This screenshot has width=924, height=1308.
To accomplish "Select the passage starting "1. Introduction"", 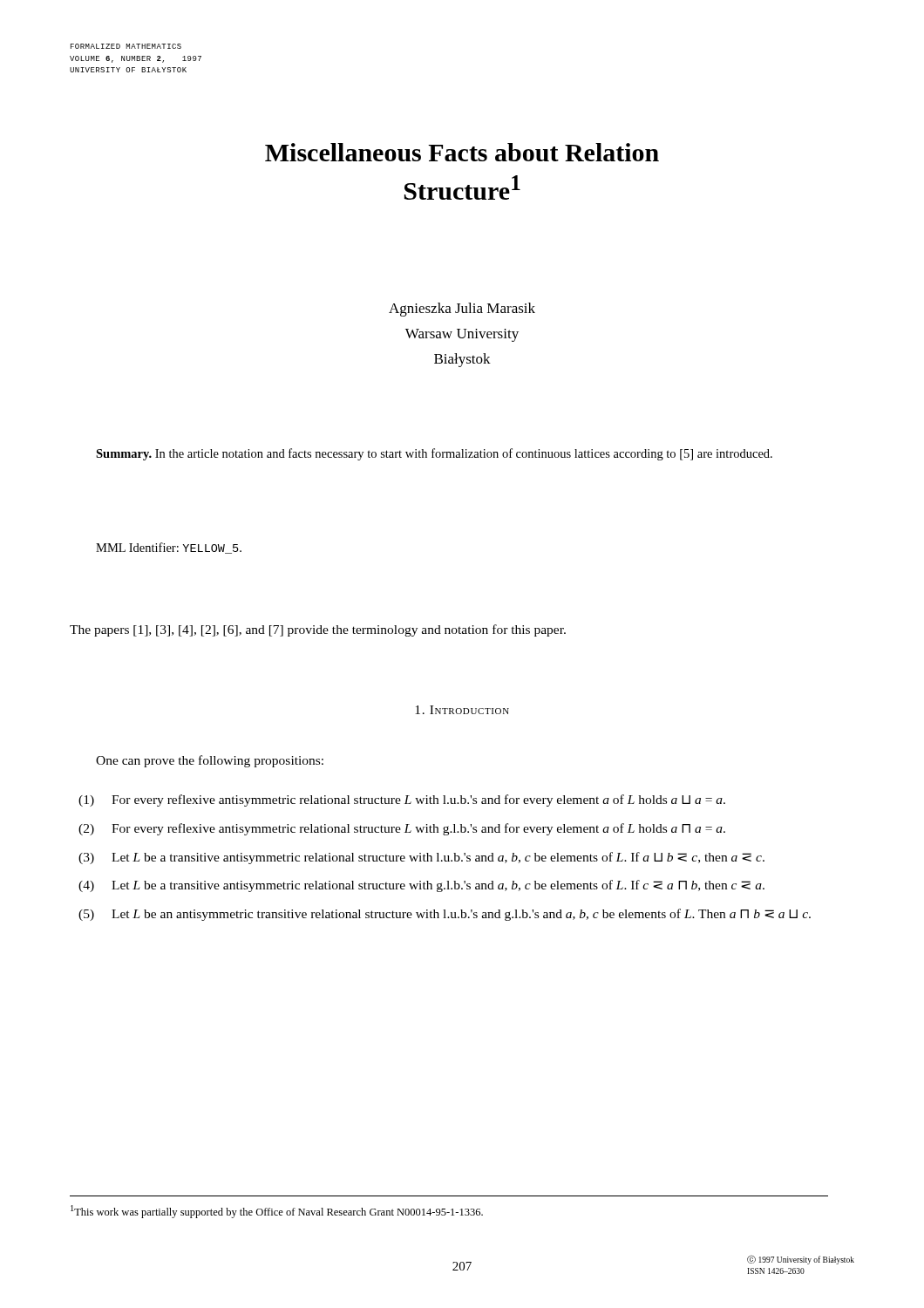I will coord(462,709).
